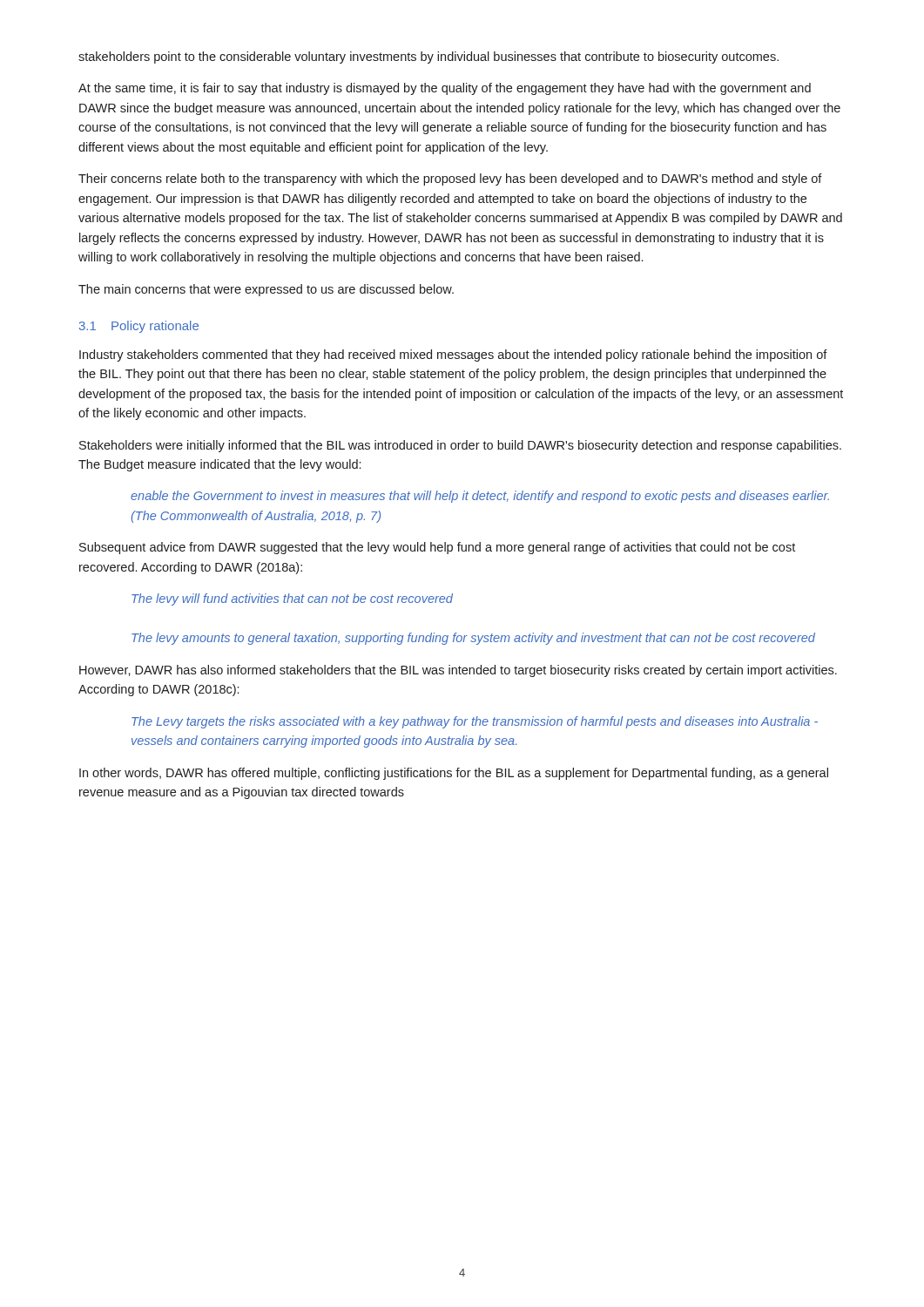This screenshot has height=1307, width=924.
Task: Click the passage that begins "Subsequent advice from DAWR suggested"
Action: click(x=437, y=557)
